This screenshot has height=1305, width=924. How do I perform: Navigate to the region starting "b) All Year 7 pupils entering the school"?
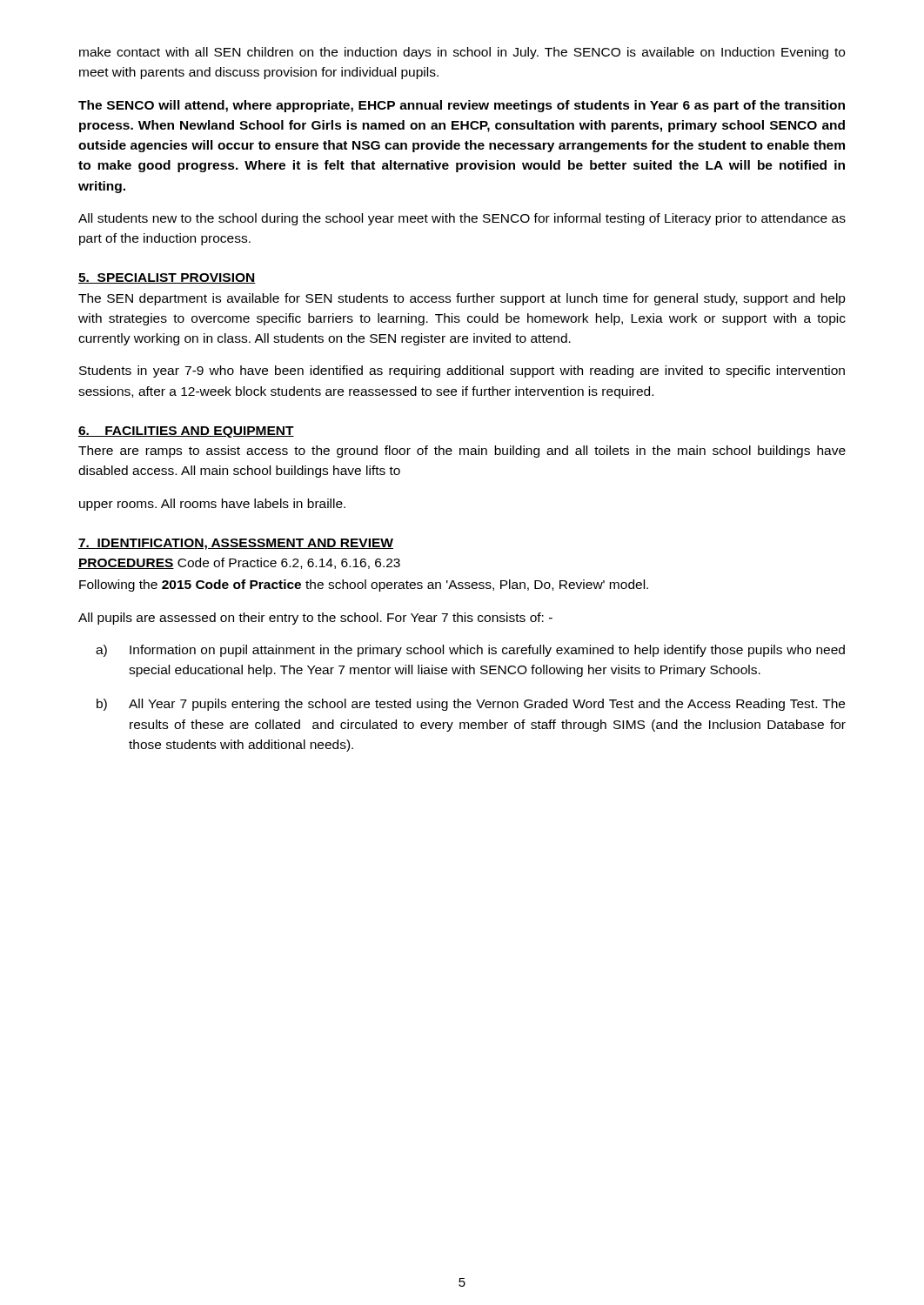pyautogui.click(x=462, y=724)
